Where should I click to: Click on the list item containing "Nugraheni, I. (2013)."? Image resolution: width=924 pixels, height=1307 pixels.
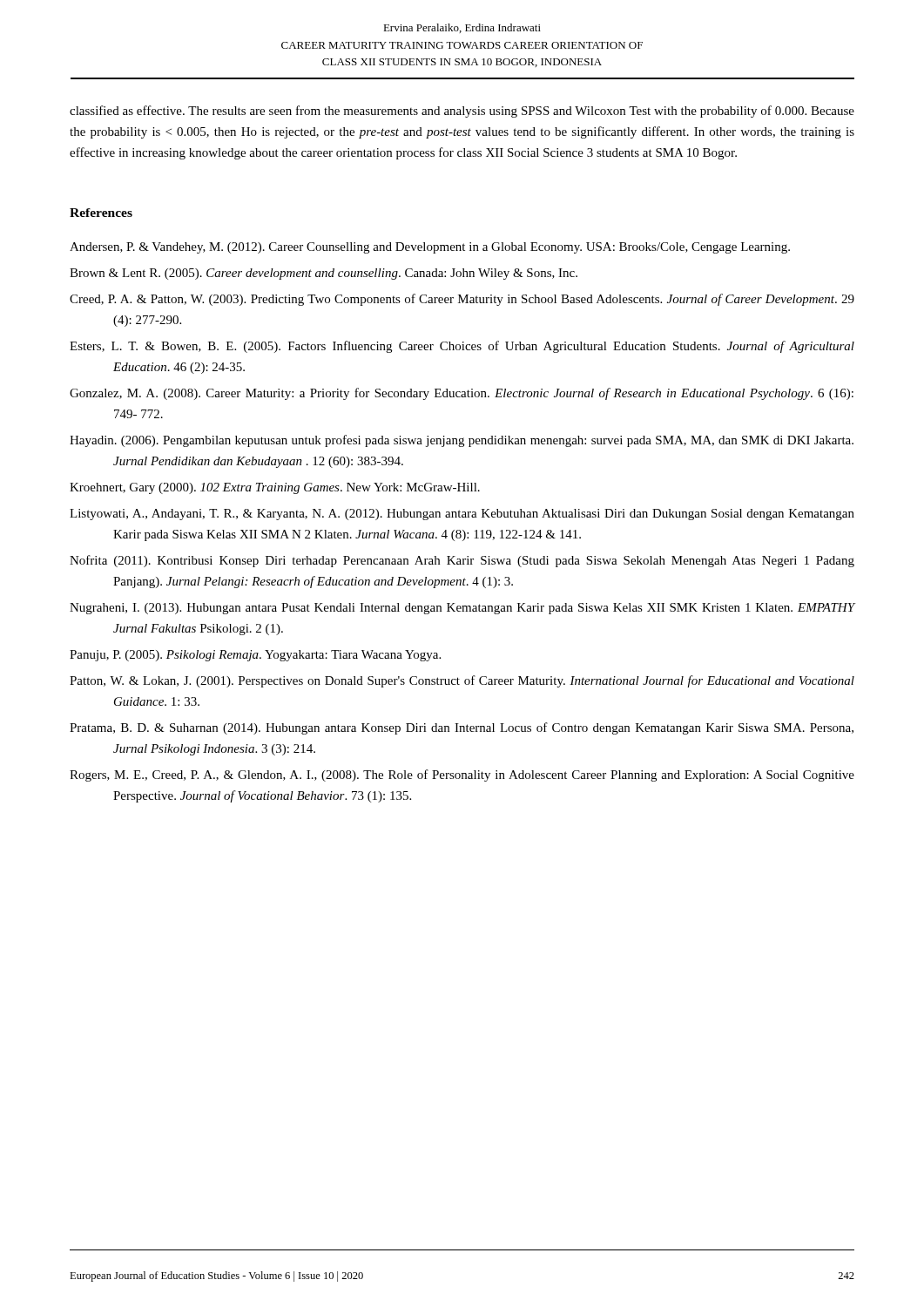462,618
